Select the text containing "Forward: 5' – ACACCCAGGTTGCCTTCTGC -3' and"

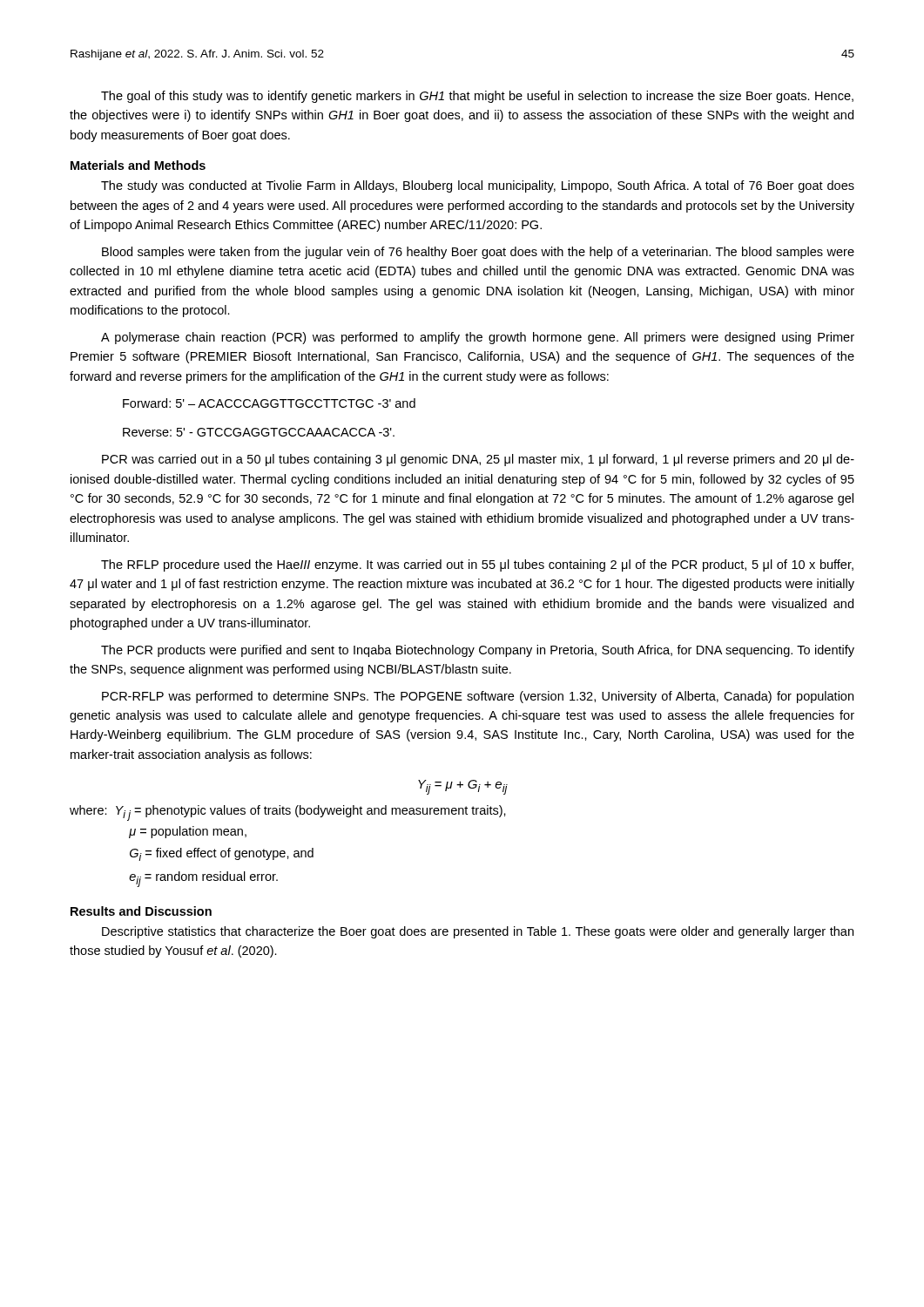click(269, 404)
